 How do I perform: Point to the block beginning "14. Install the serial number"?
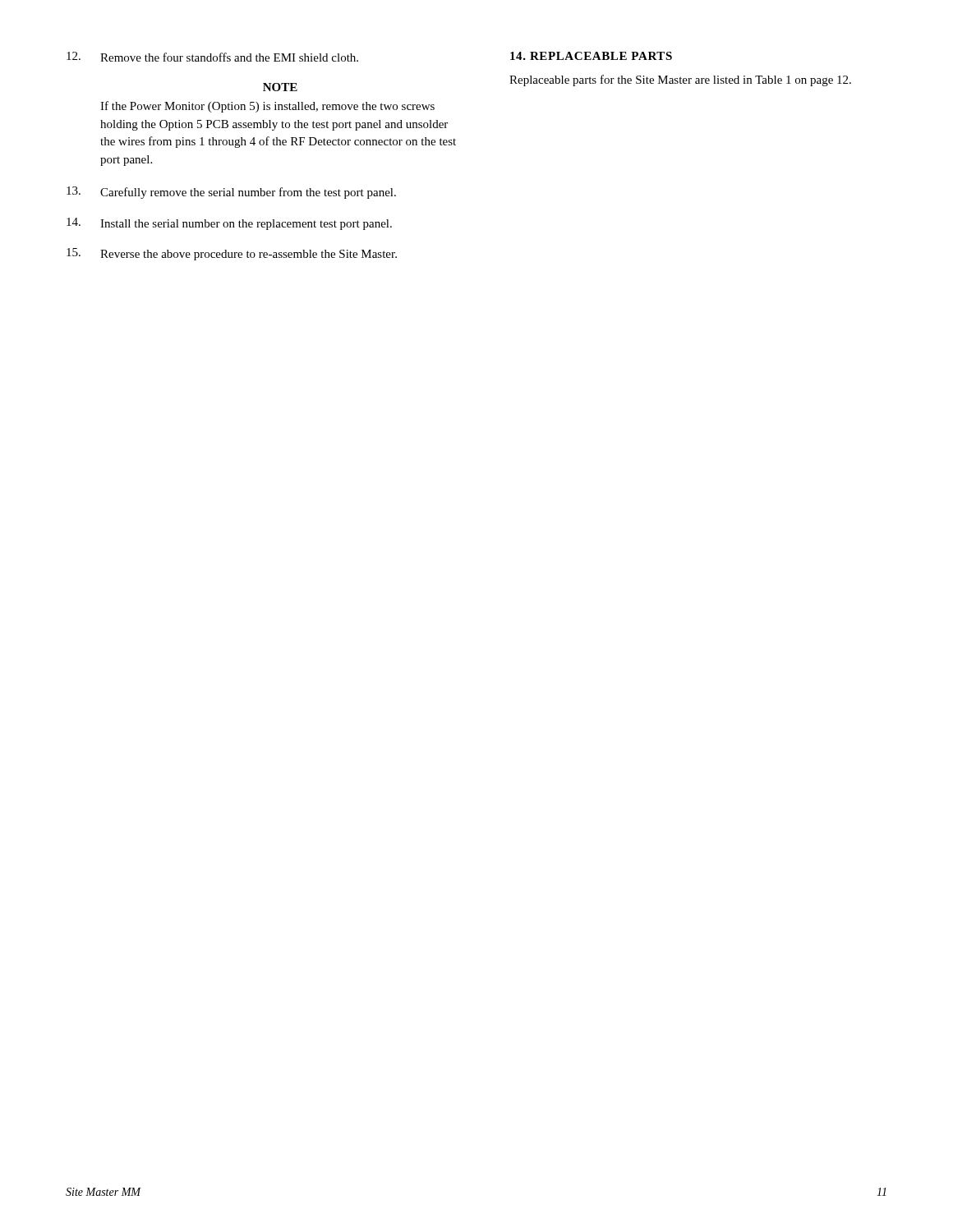[x=229, y=224]
